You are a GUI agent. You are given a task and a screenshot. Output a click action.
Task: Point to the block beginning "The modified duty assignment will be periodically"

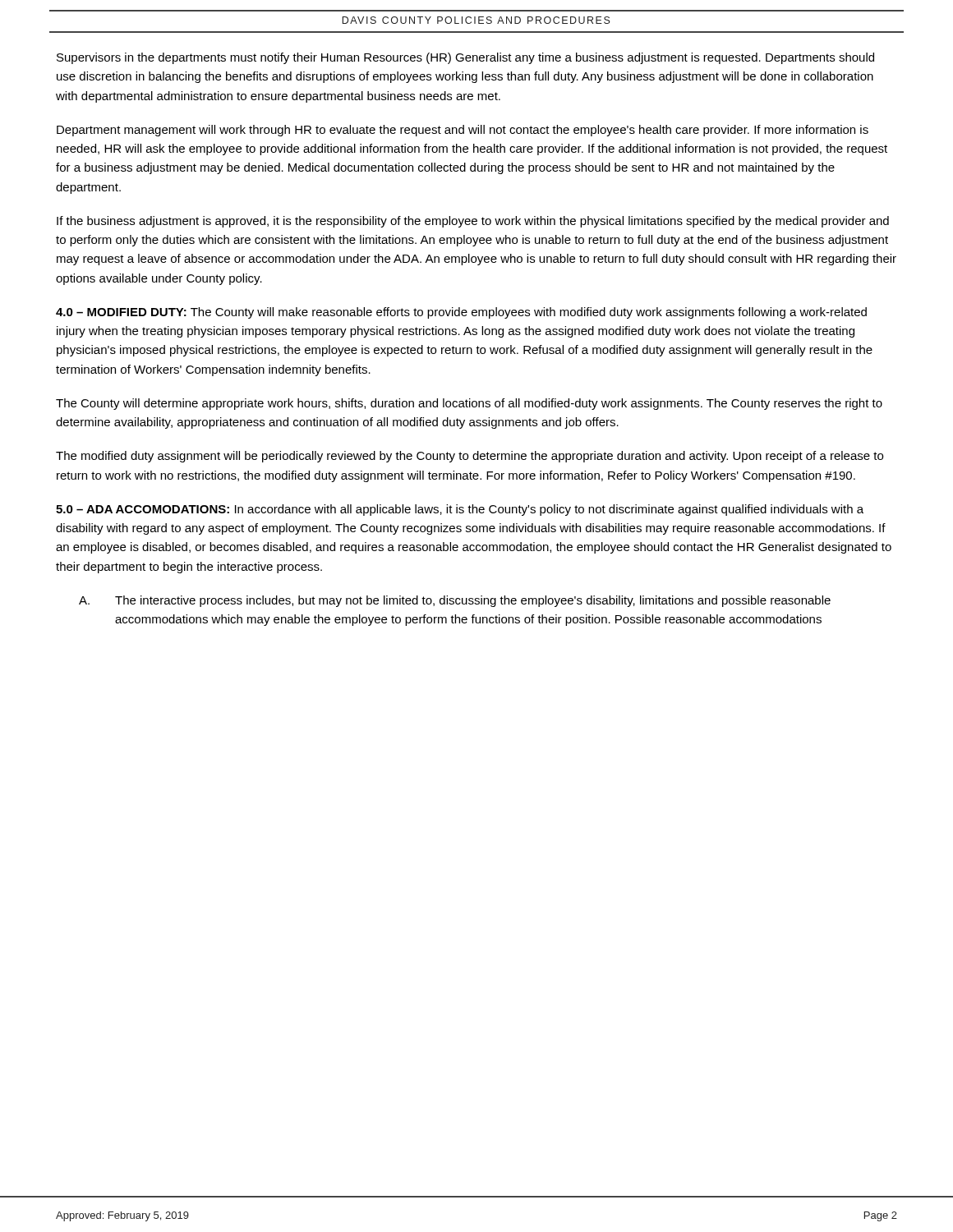pyautogui.click(x=470, y=465)
